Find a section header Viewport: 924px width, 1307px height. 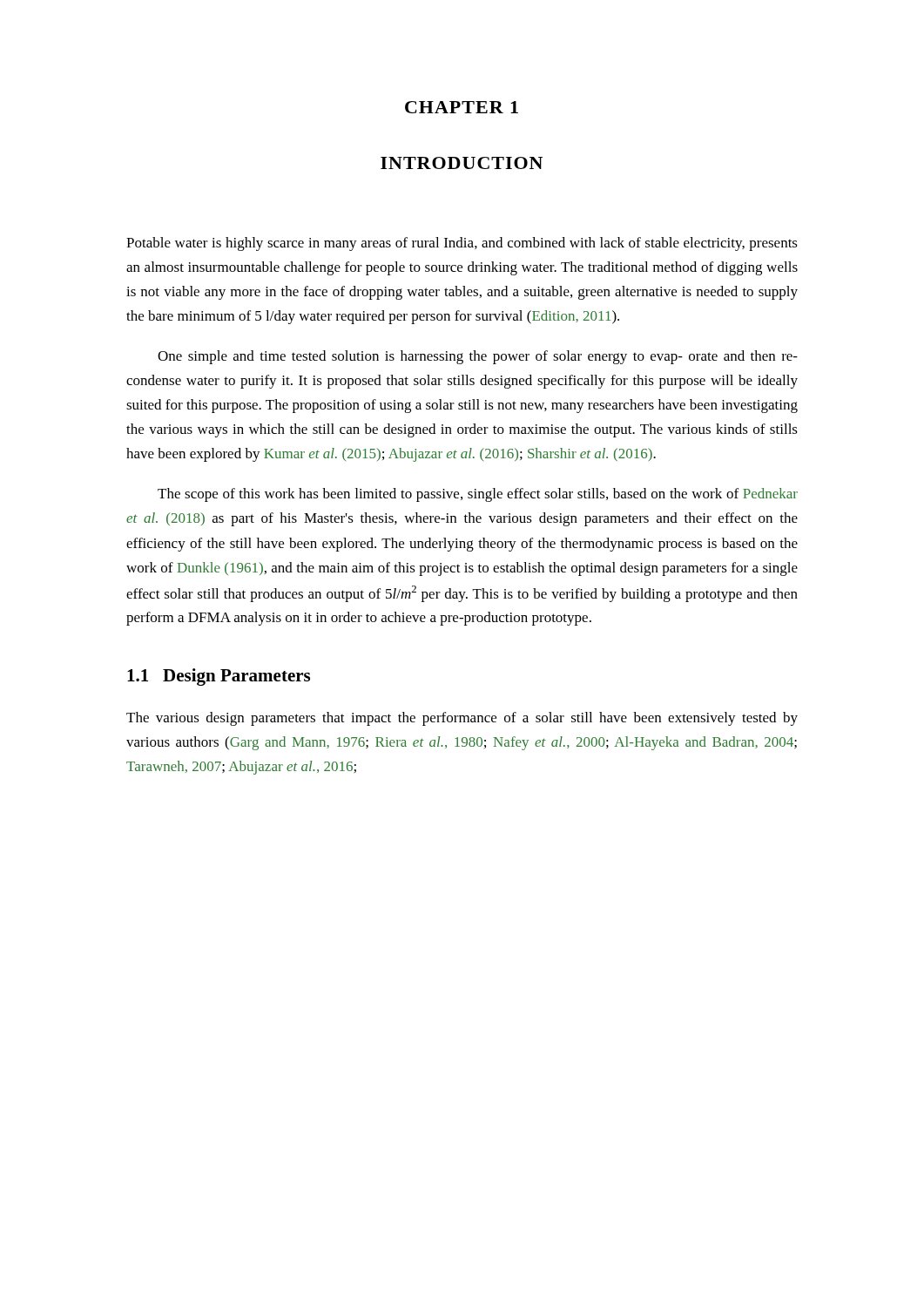[218, 676]
